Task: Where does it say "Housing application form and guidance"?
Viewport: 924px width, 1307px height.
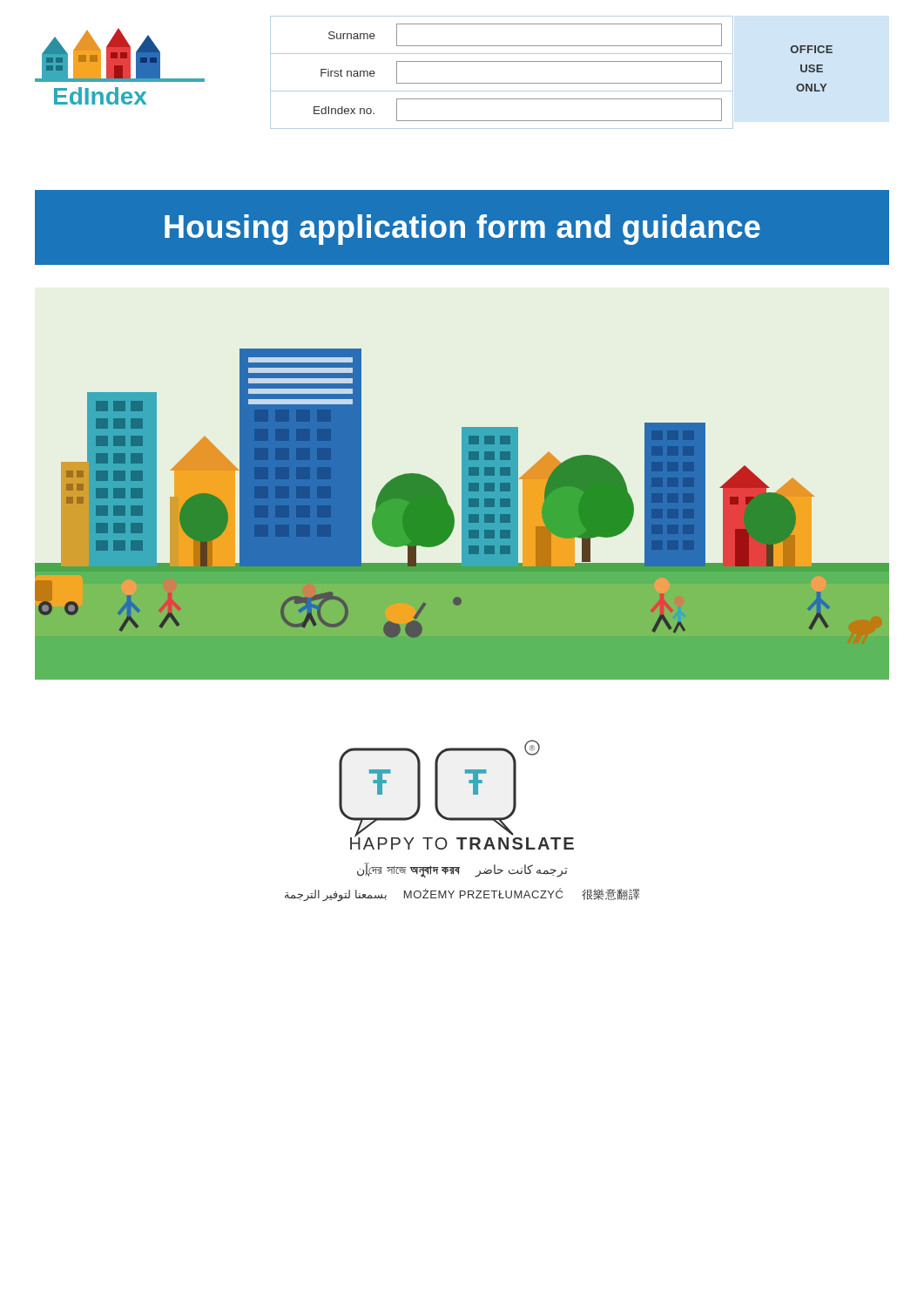Action: tap(462, 227)
